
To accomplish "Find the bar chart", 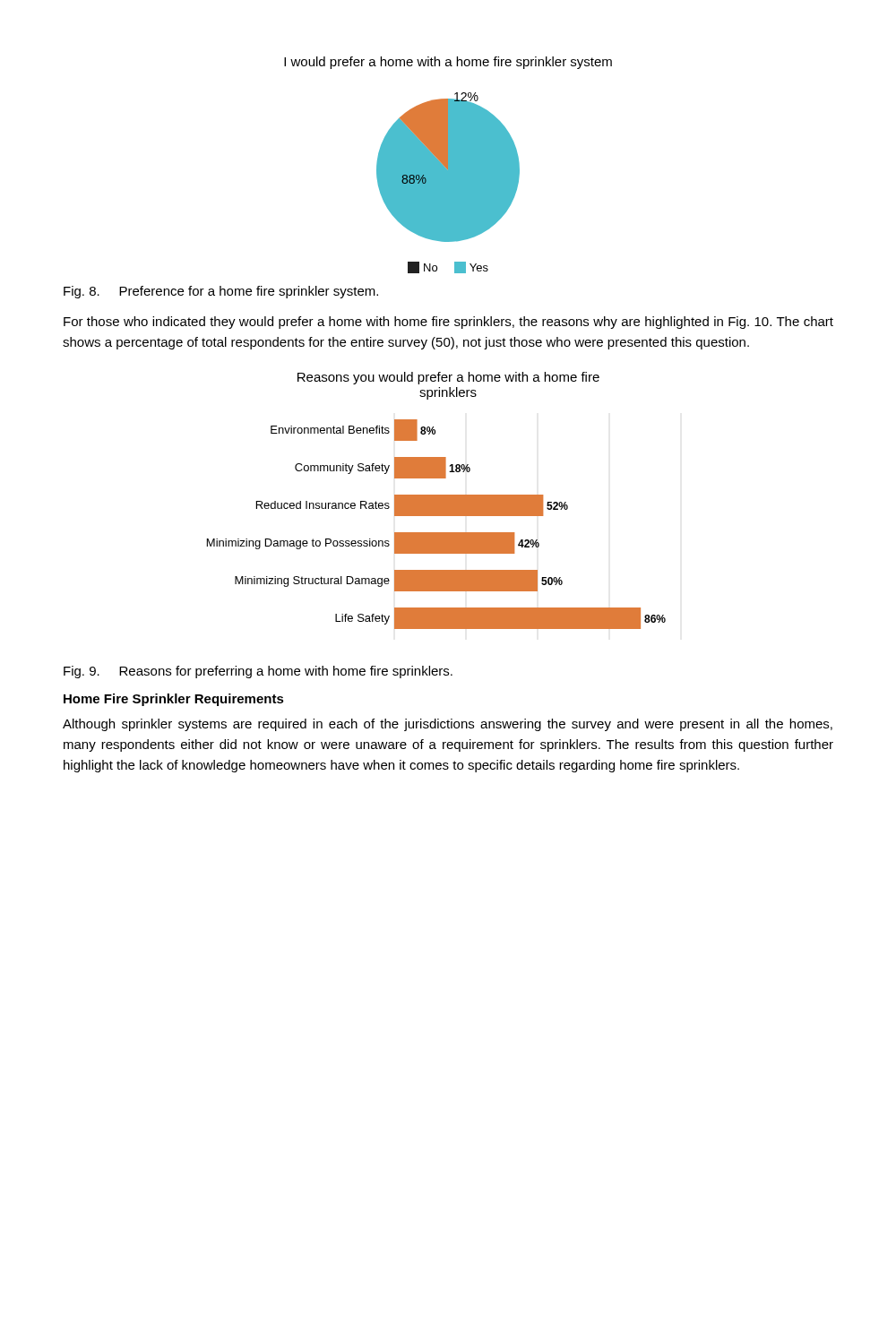I will click(448, 514).
